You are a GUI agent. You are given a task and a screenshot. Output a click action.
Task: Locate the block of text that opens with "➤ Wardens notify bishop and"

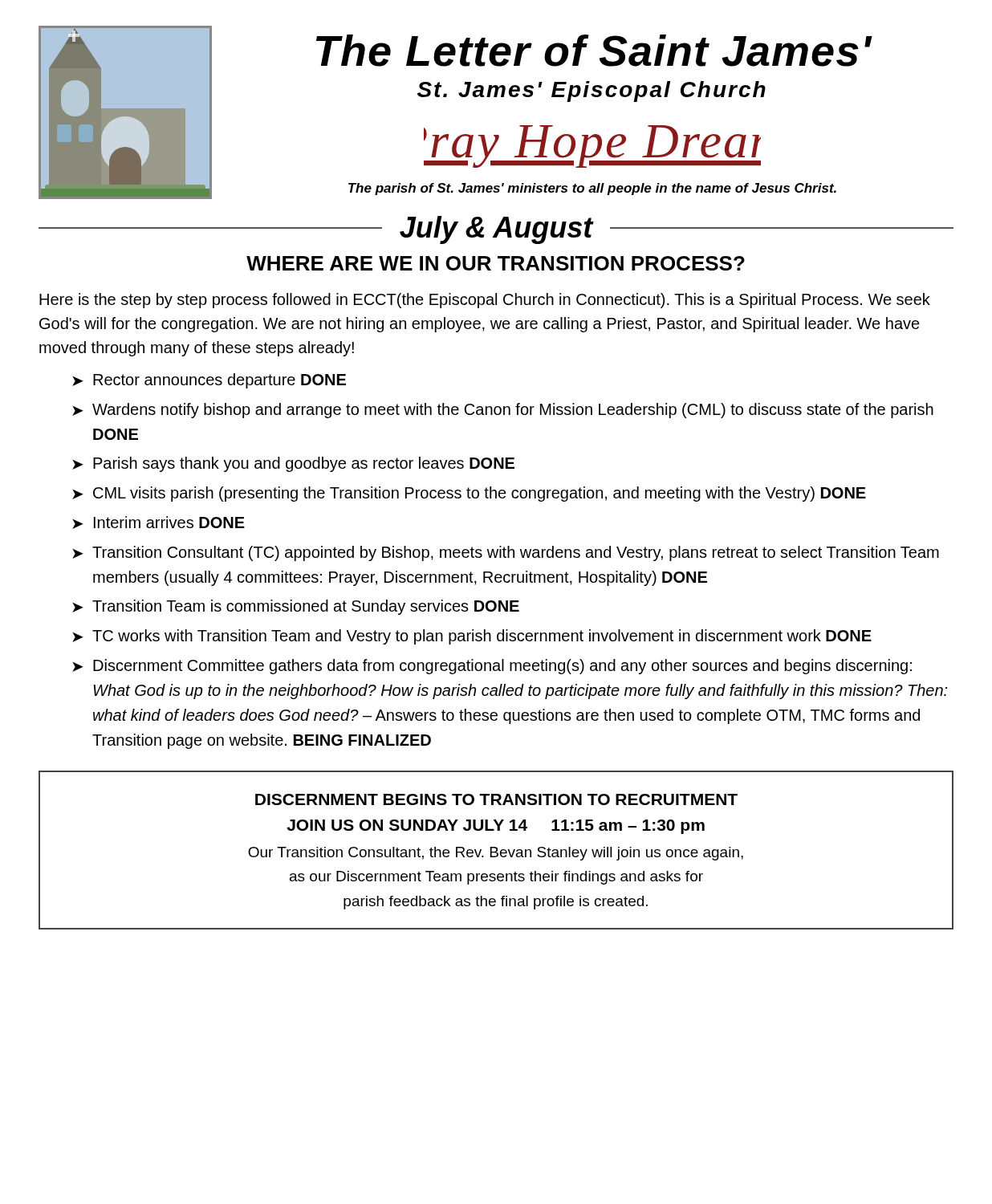click(512, 422)
